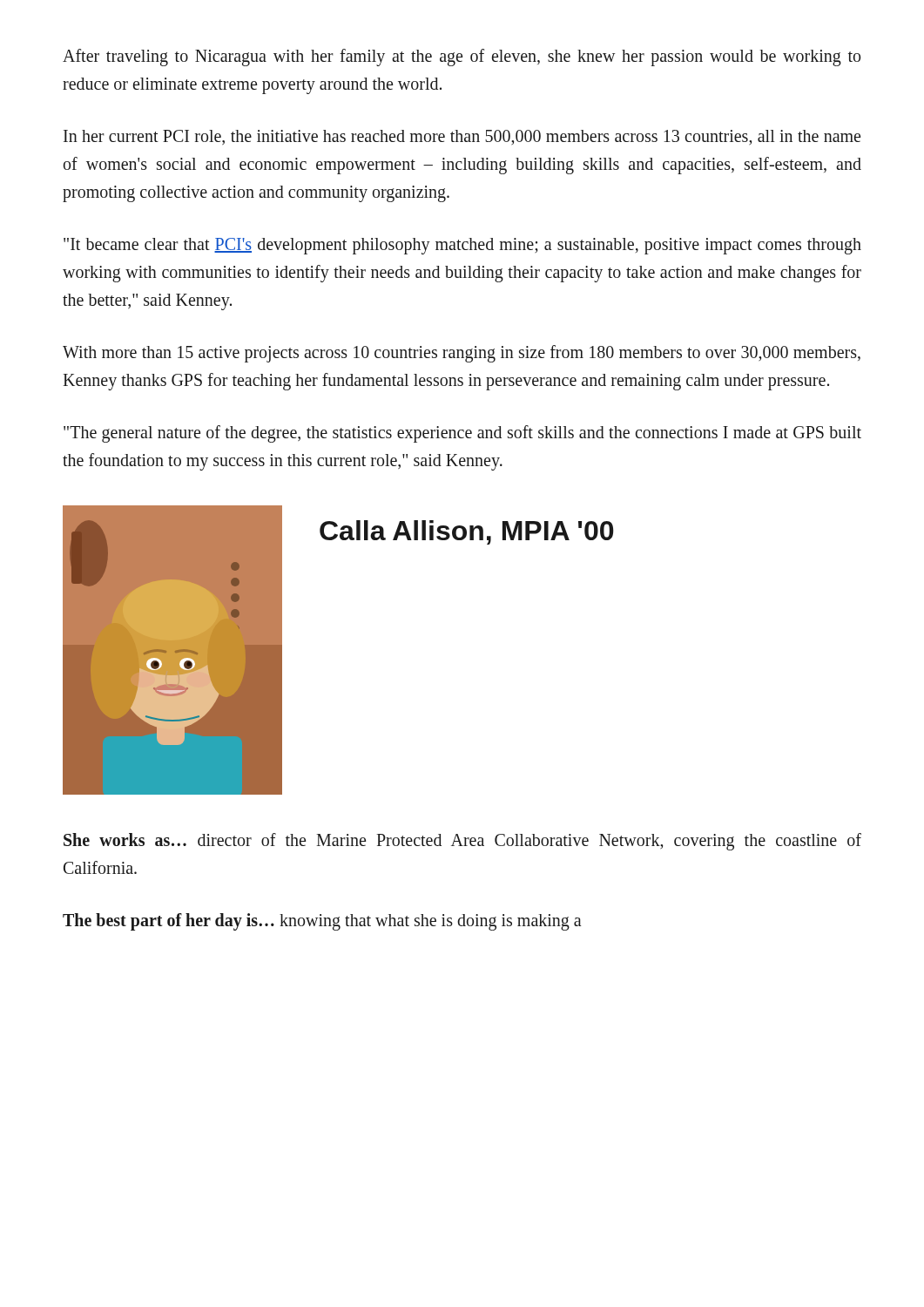The width and height of the screenshot is (924, 1307).
Task: Find the text block that says "She works as… director of"
Action: [x=462, y=854]
